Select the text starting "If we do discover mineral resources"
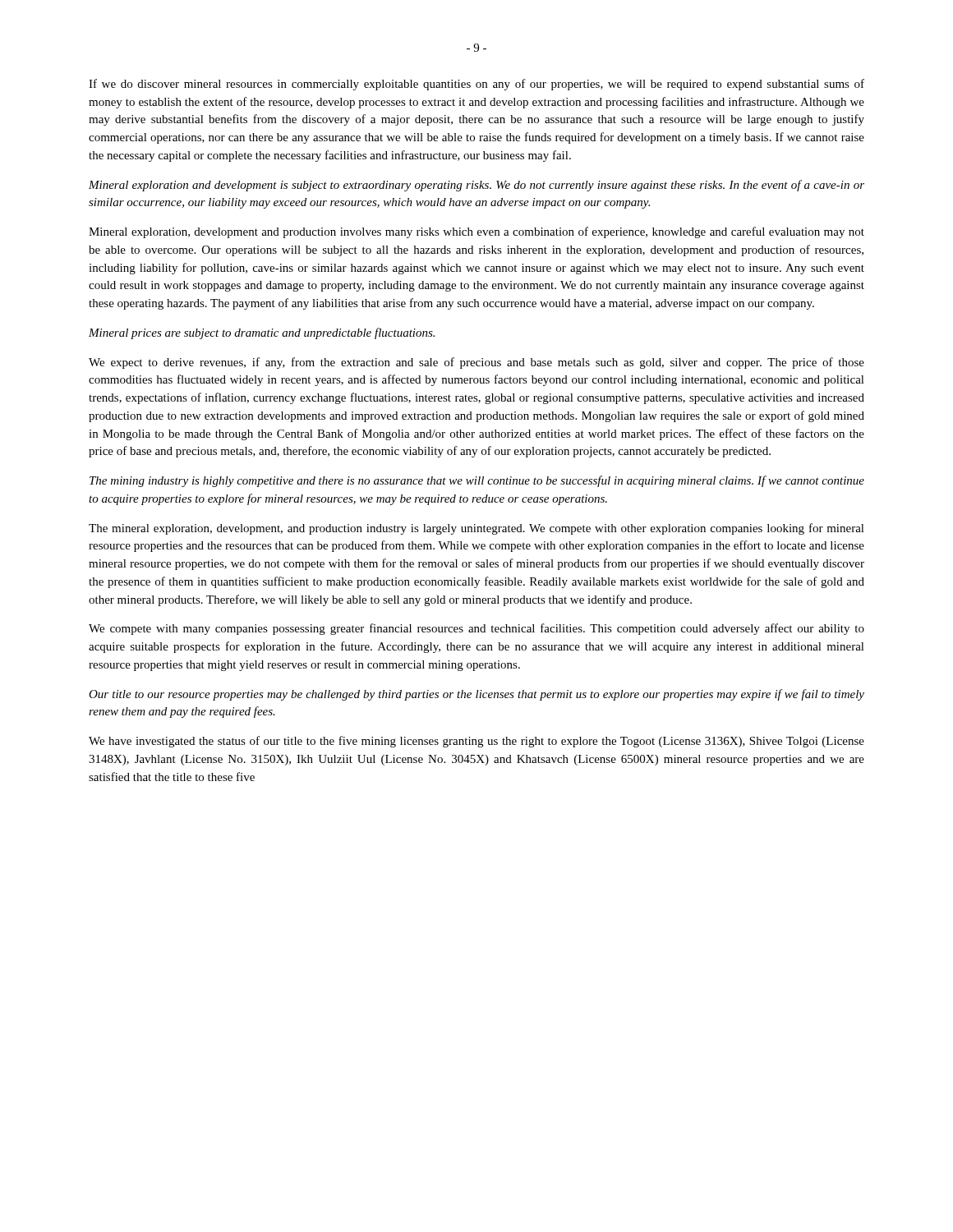953x1232 pixels. [476, 120]
